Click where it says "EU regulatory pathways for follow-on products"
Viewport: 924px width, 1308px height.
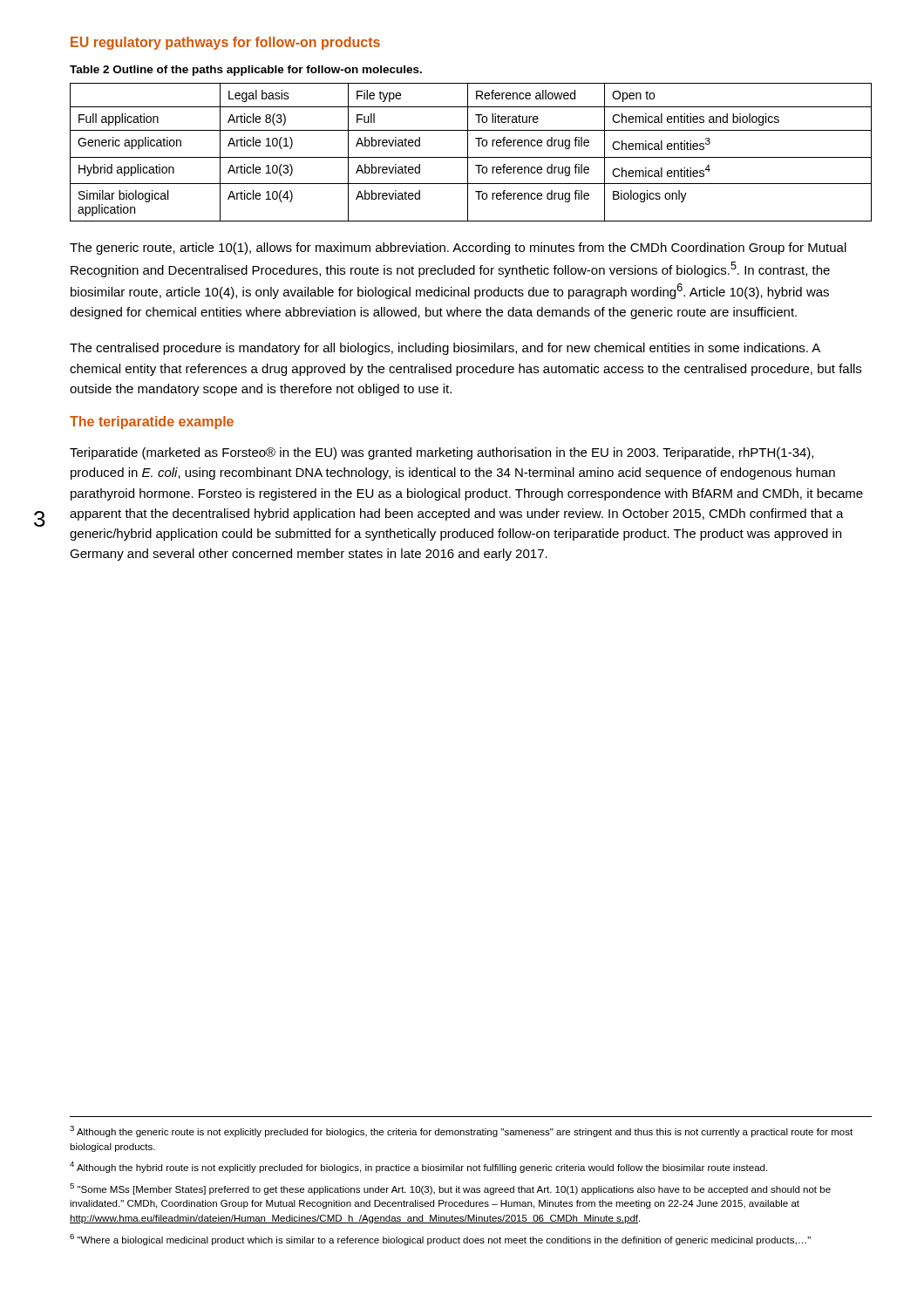tap(225, 42)
